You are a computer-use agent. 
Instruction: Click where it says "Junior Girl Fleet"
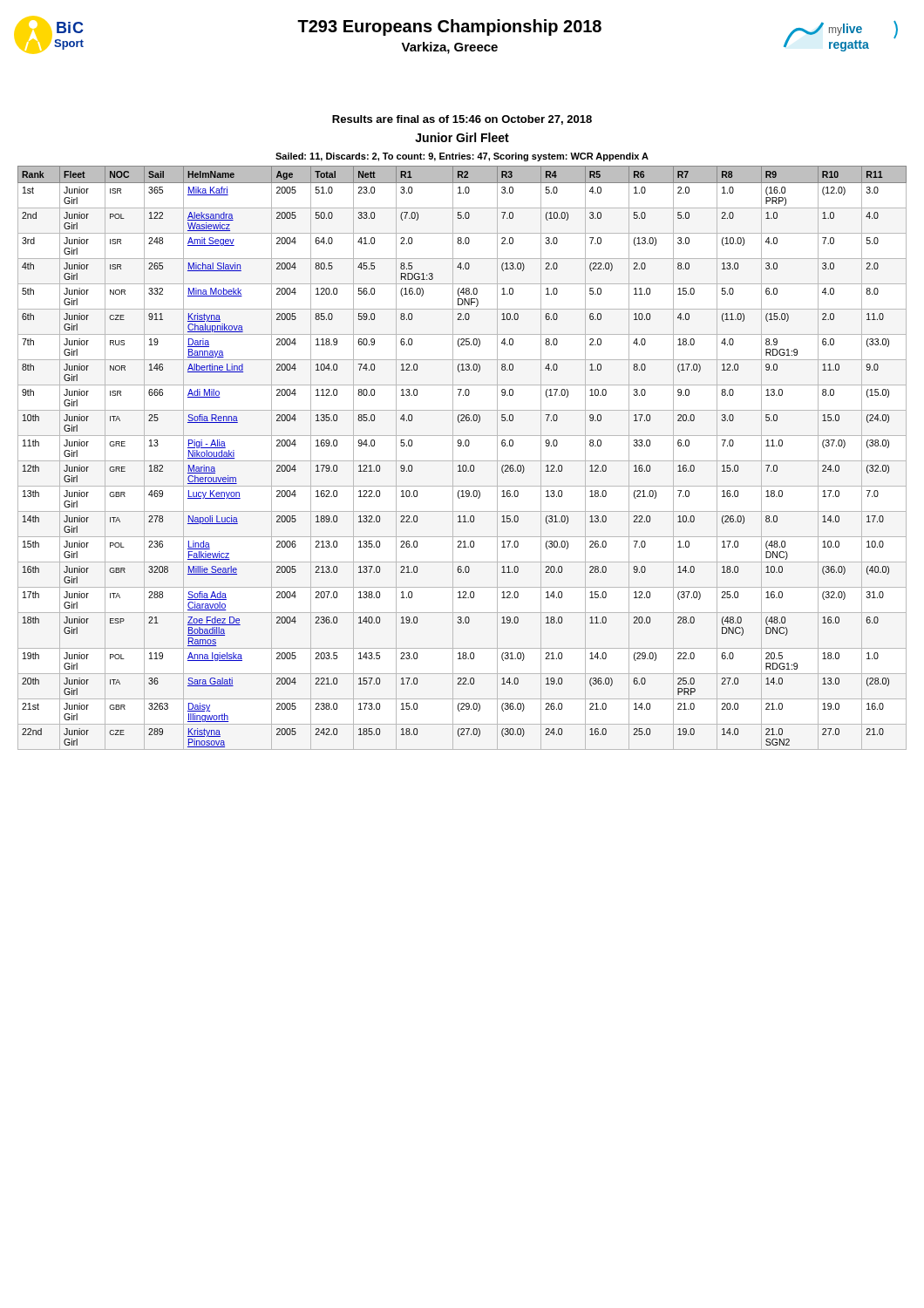[x=462, y=138]
